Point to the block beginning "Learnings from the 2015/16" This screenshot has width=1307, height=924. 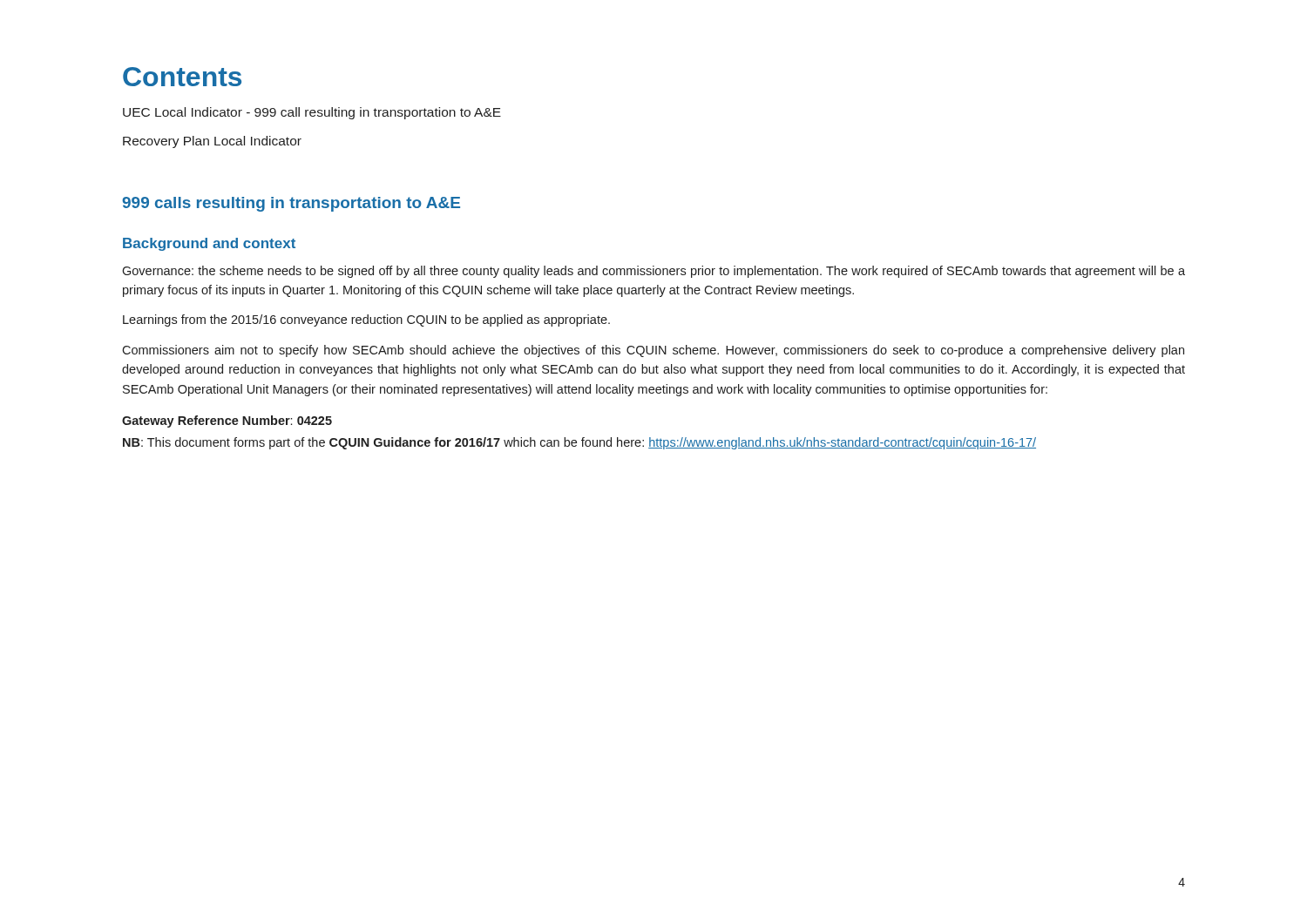366,320
